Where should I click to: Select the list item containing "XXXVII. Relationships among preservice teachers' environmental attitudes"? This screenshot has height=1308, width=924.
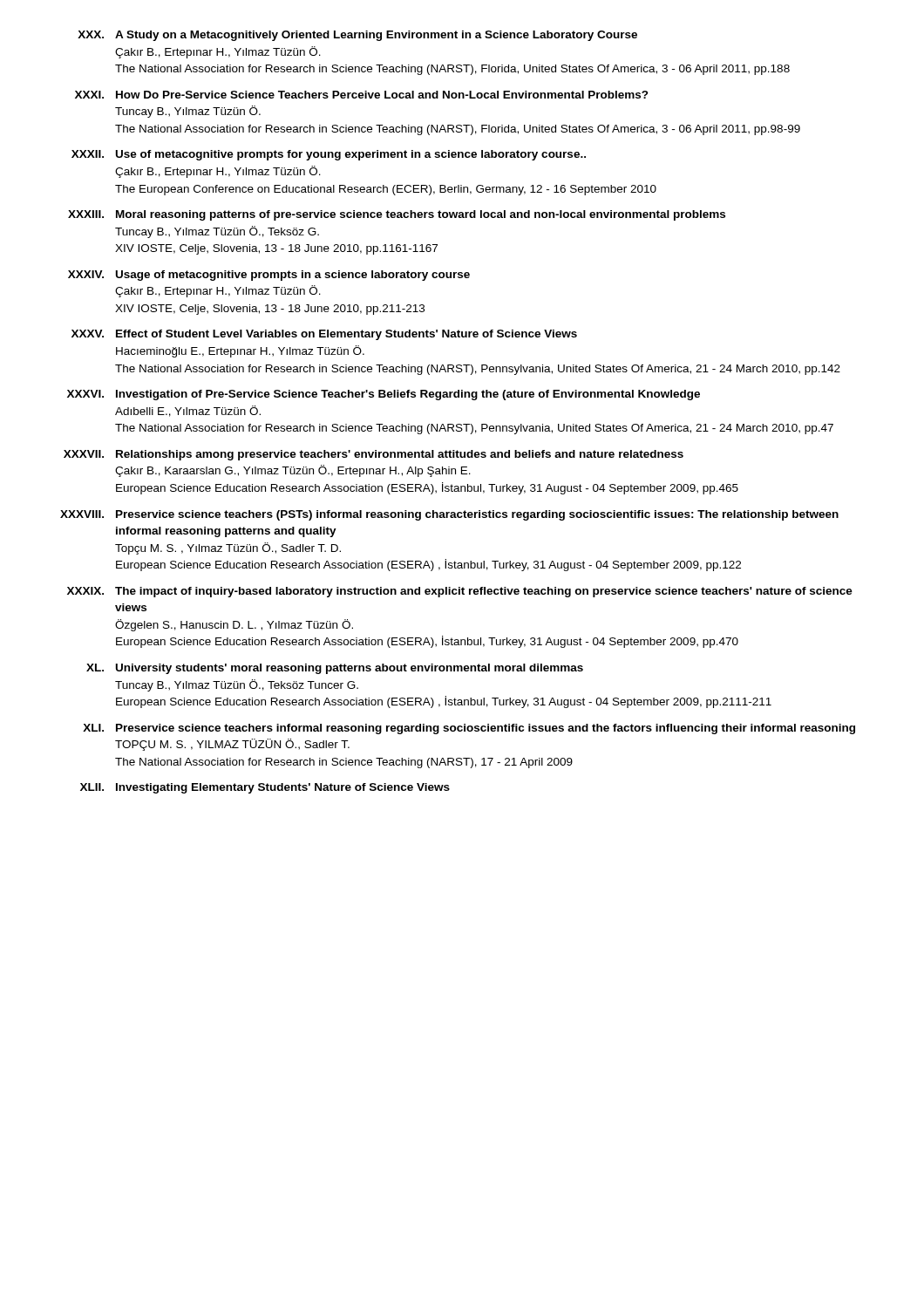click(x=462, y=471)
